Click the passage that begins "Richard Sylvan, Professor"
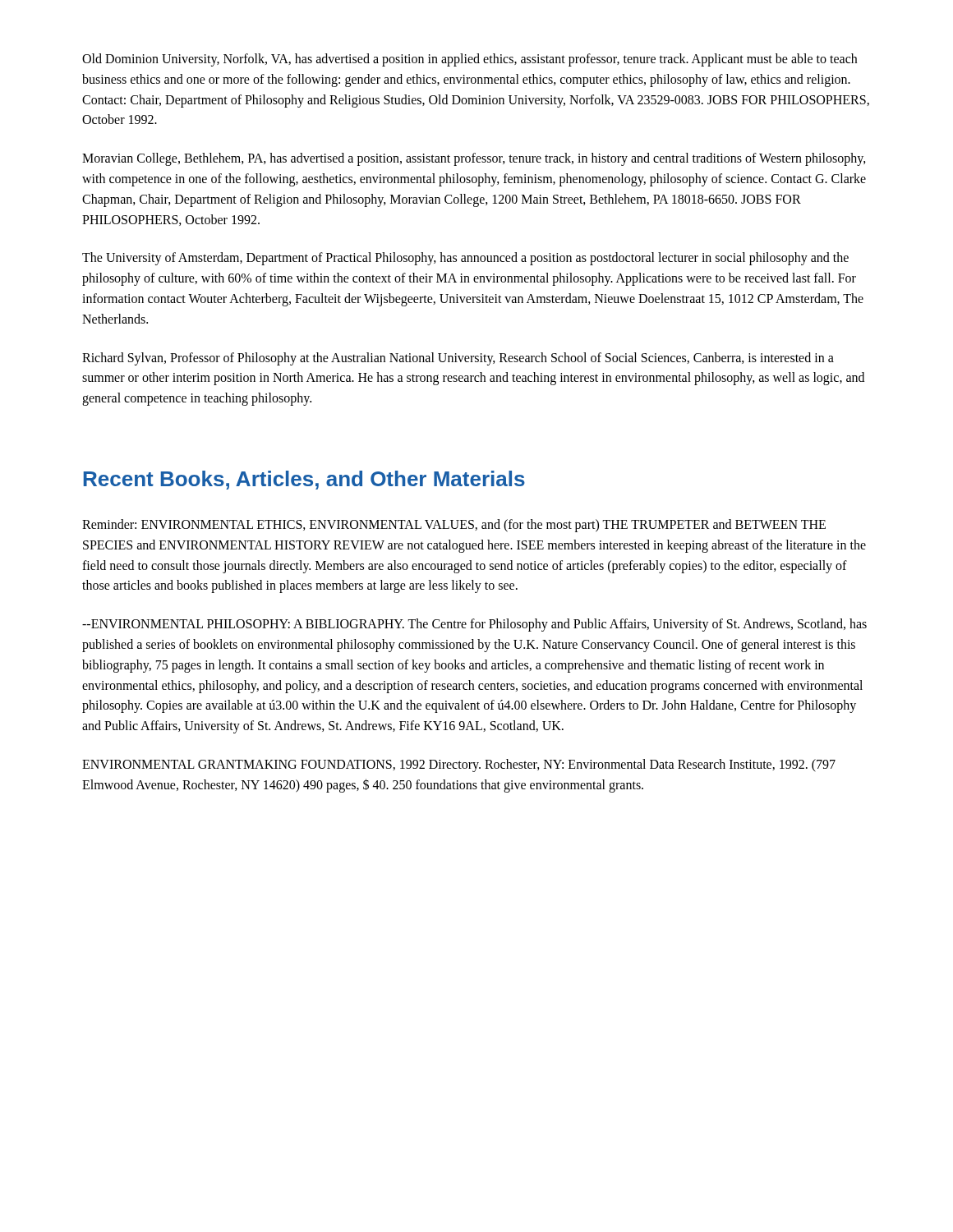 coord(473,378)
